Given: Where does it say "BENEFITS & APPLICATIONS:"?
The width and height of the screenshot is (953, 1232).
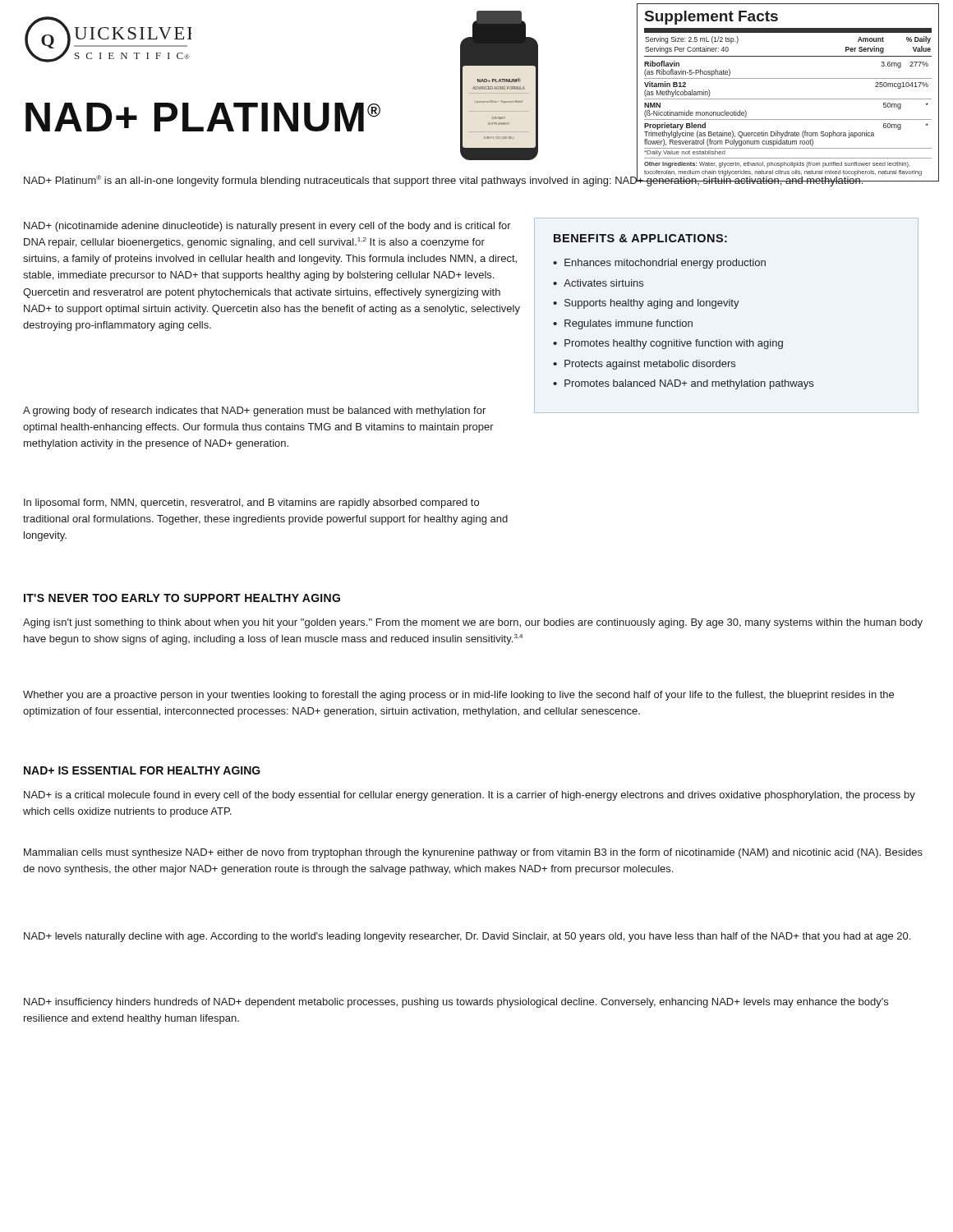Looking at the screenshot, I should pyautogui.click(x=641, y=238).
